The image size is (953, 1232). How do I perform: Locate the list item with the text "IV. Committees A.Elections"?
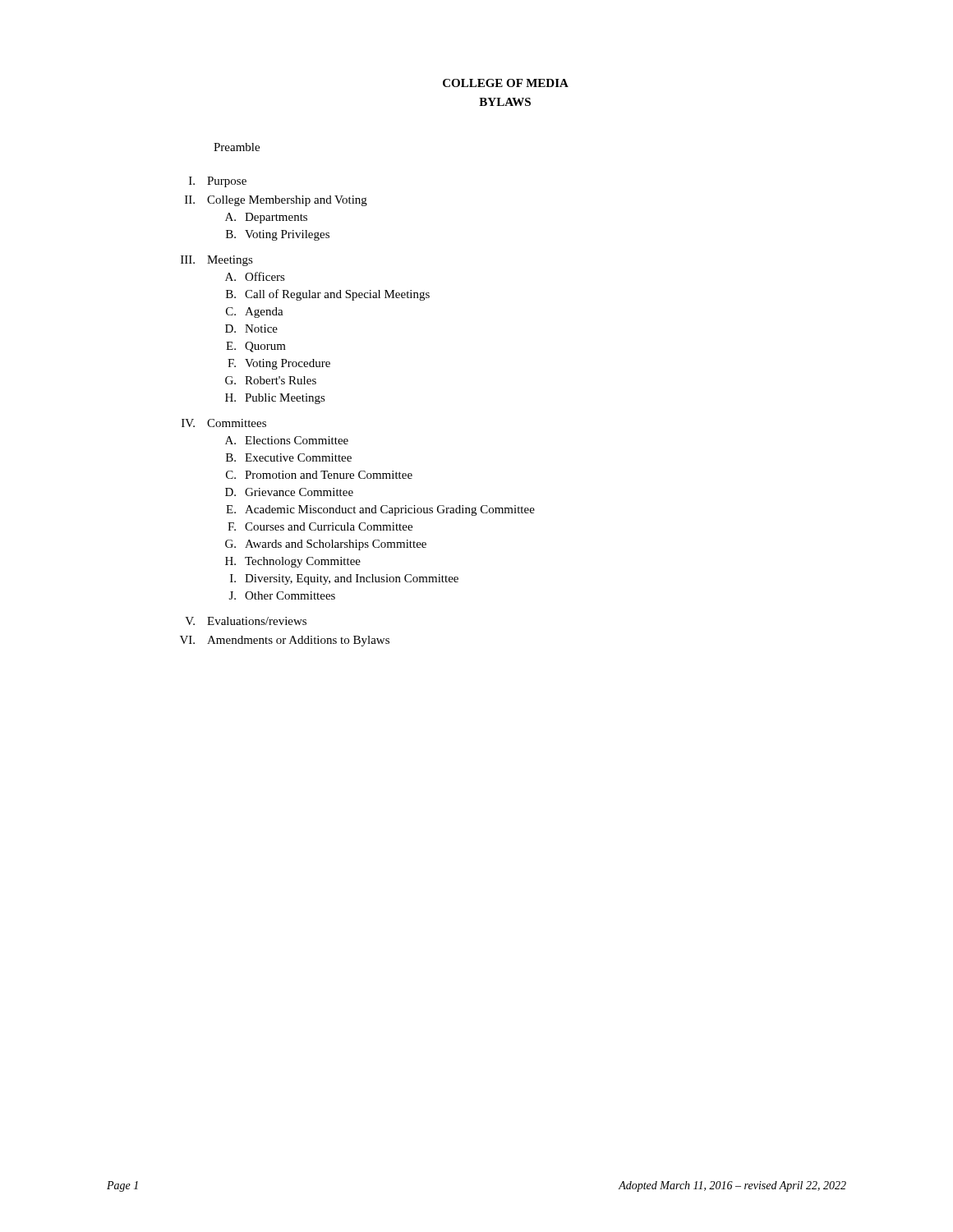point(350,511)
